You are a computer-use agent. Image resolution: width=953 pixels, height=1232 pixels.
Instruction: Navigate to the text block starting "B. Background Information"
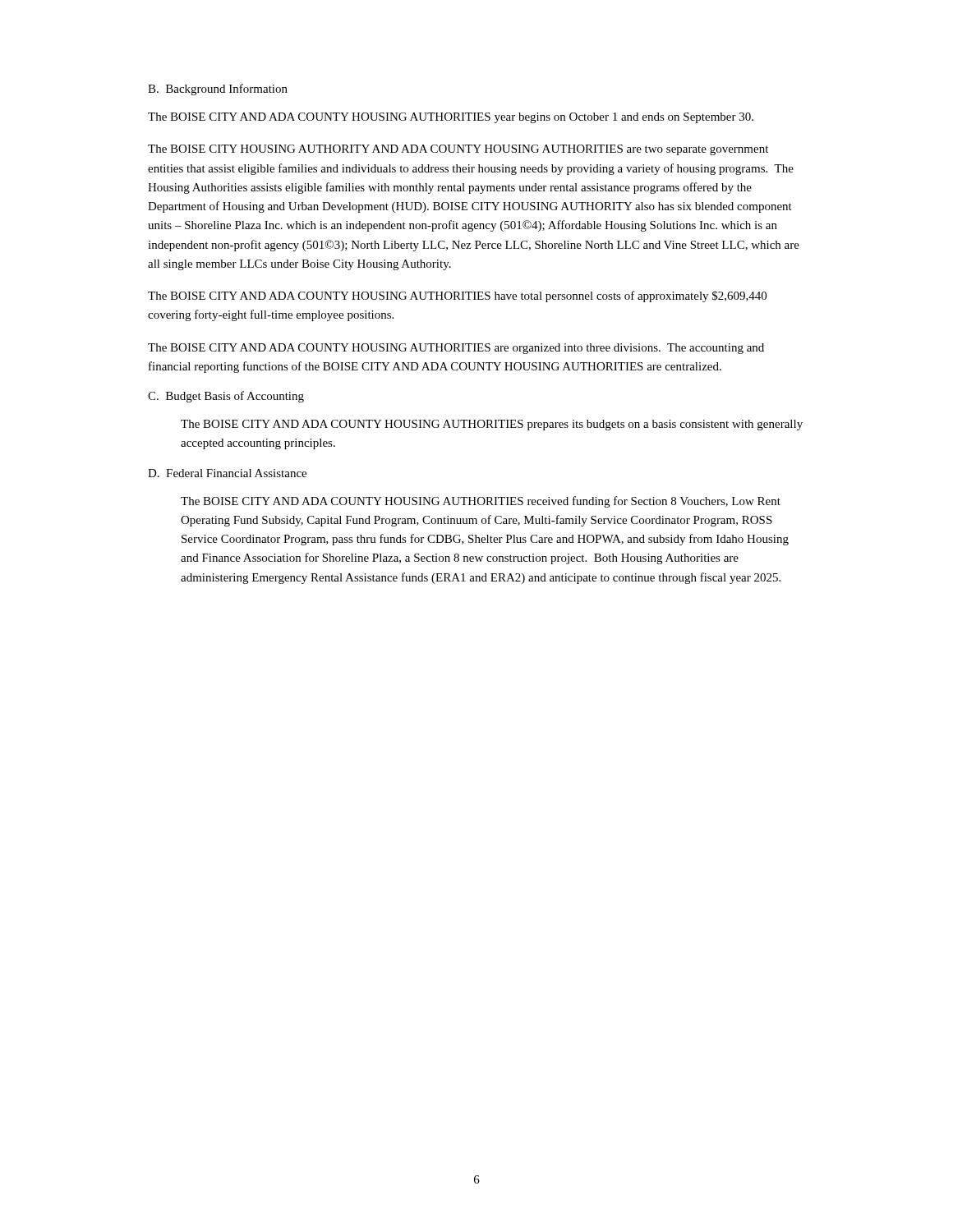tap(218, 89)
